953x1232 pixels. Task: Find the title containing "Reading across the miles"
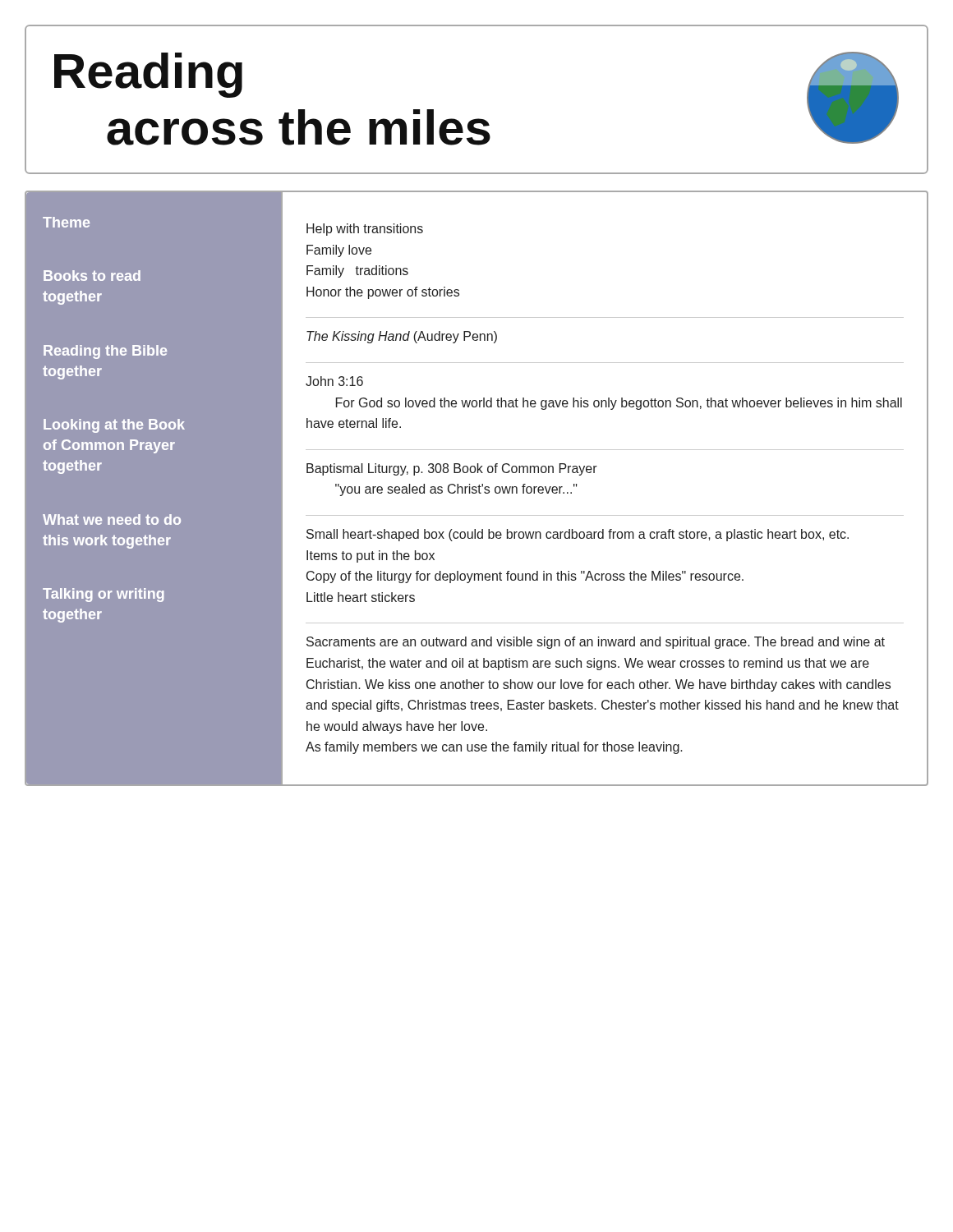click(476, 99)
